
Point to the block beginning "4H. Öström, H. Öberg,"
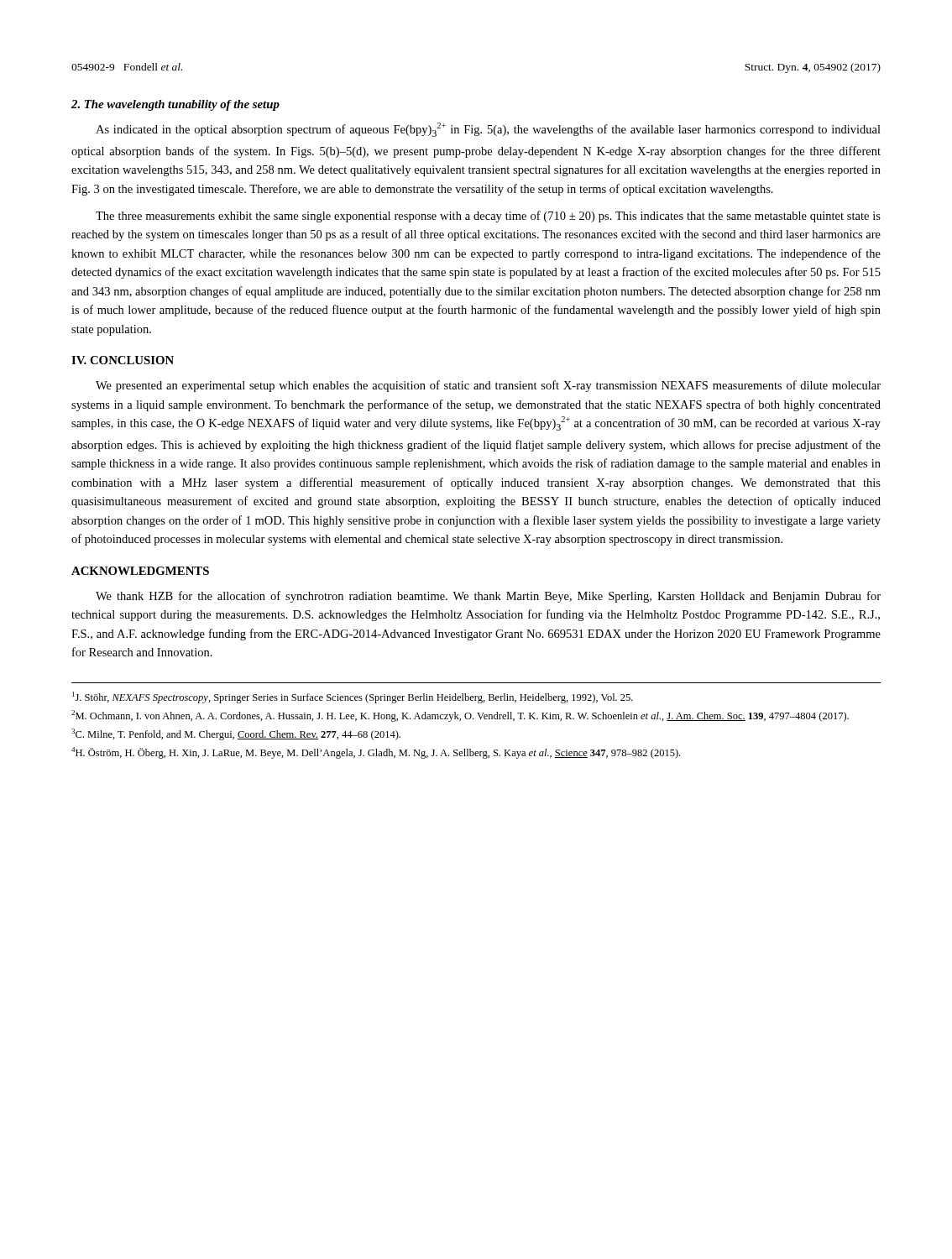click(x=376, y=752)
